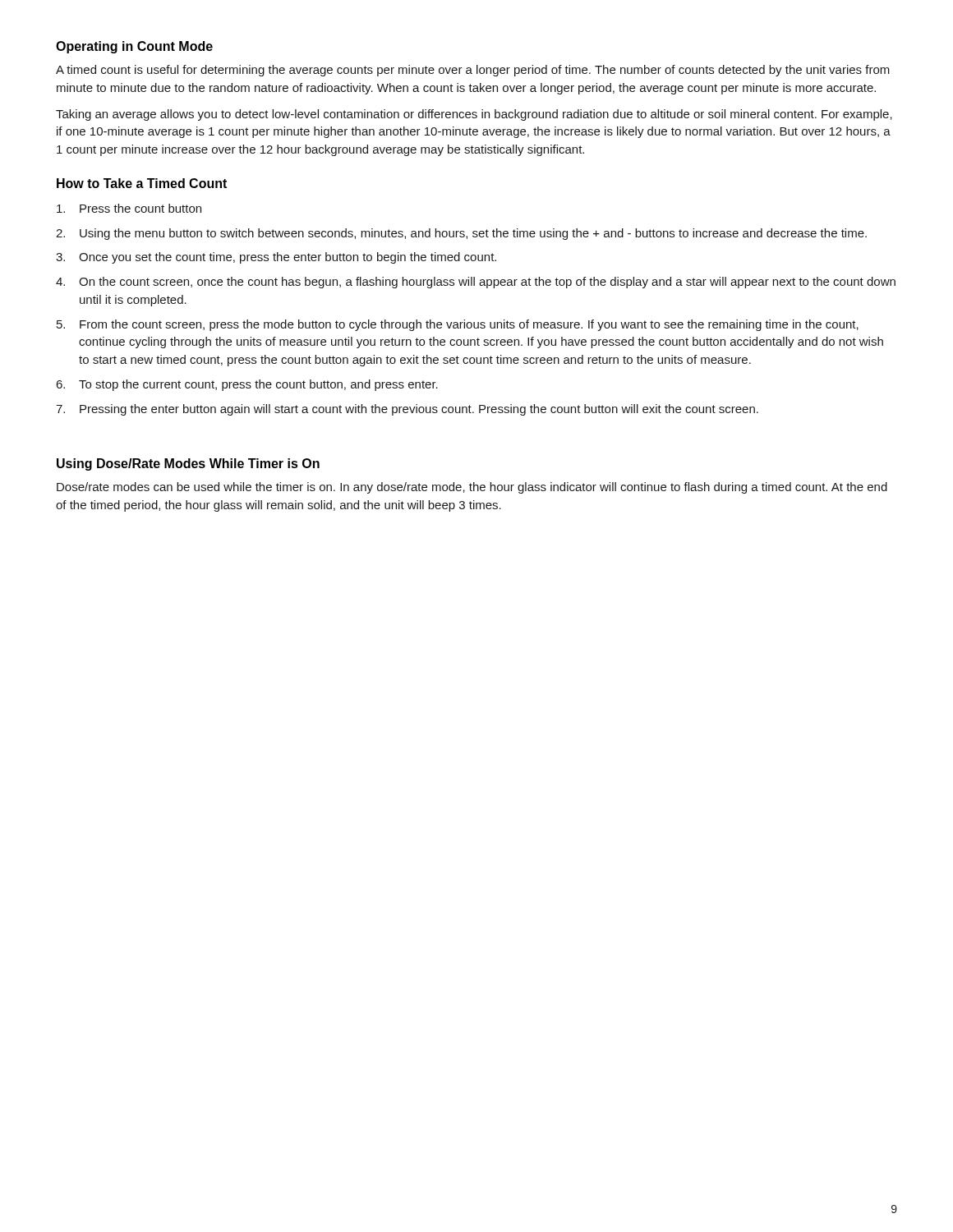The height and width of the screenshot is (1232, 953).
Task: Select the block starting "A timed count is useful for determining"
Action: click(473, 78)
